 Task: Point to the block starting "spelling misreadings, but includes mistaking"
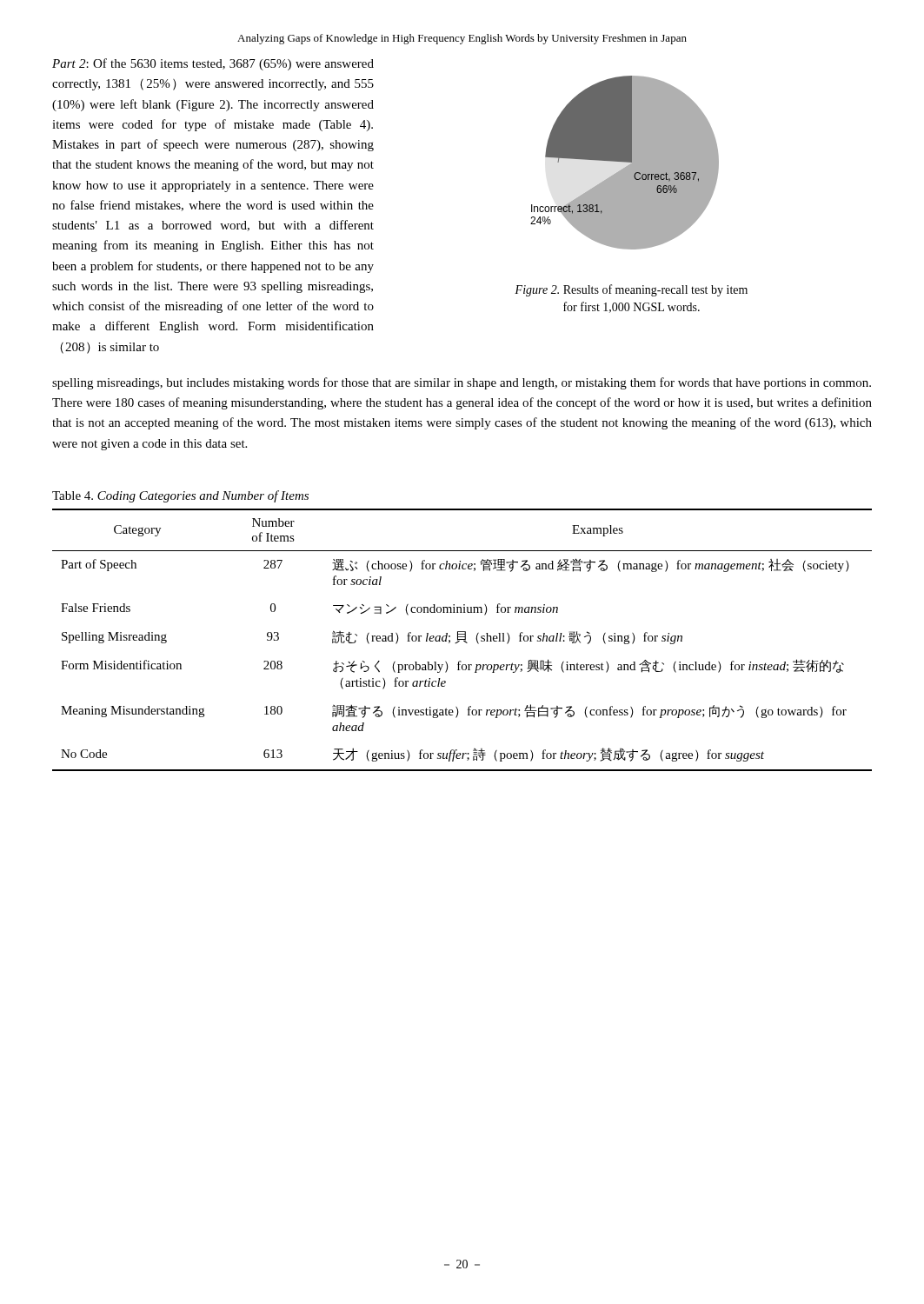click(x=462, y=413)
